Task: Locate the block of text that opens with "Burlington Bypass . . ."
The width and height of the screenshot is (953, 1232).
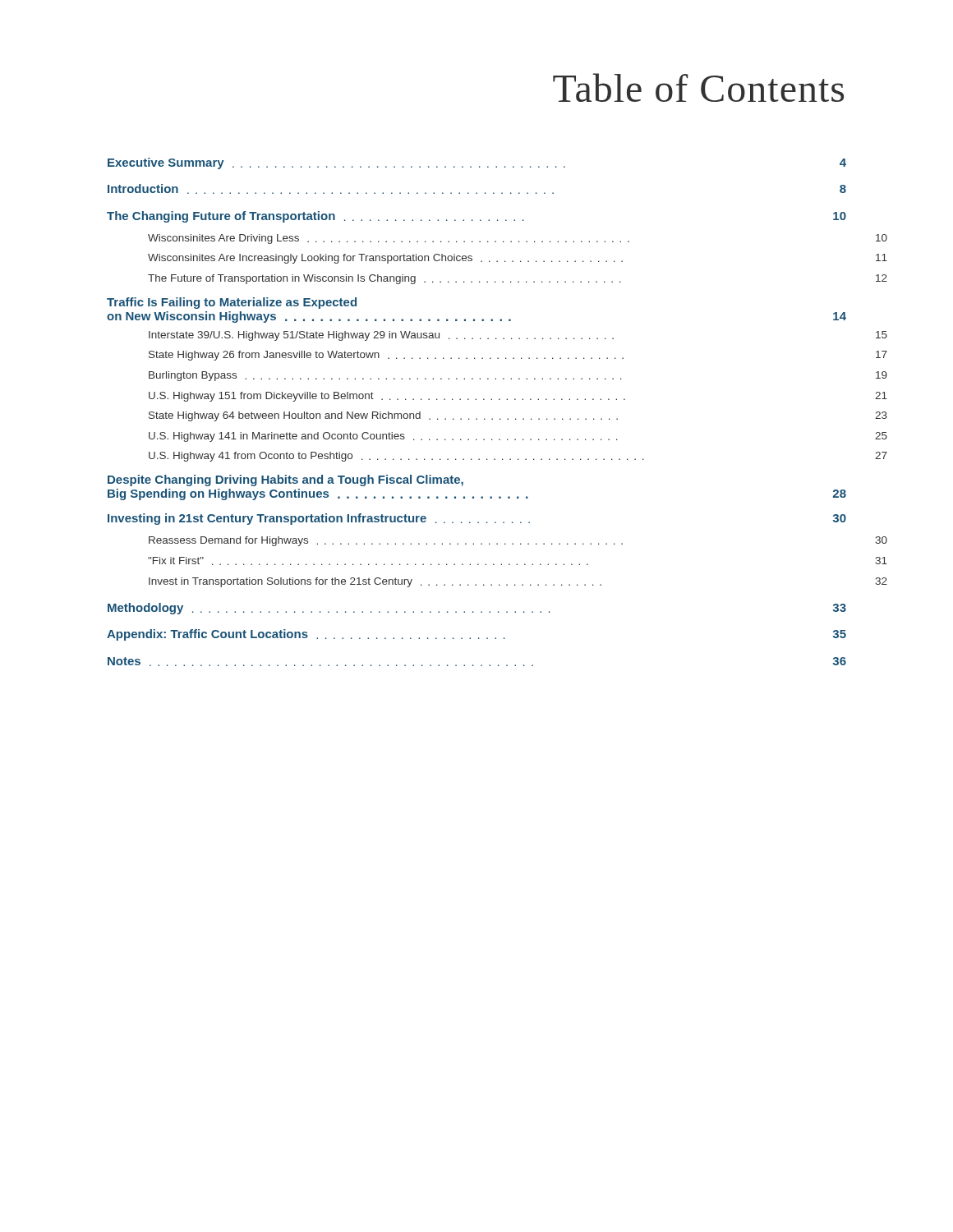Action: (518, 375)
